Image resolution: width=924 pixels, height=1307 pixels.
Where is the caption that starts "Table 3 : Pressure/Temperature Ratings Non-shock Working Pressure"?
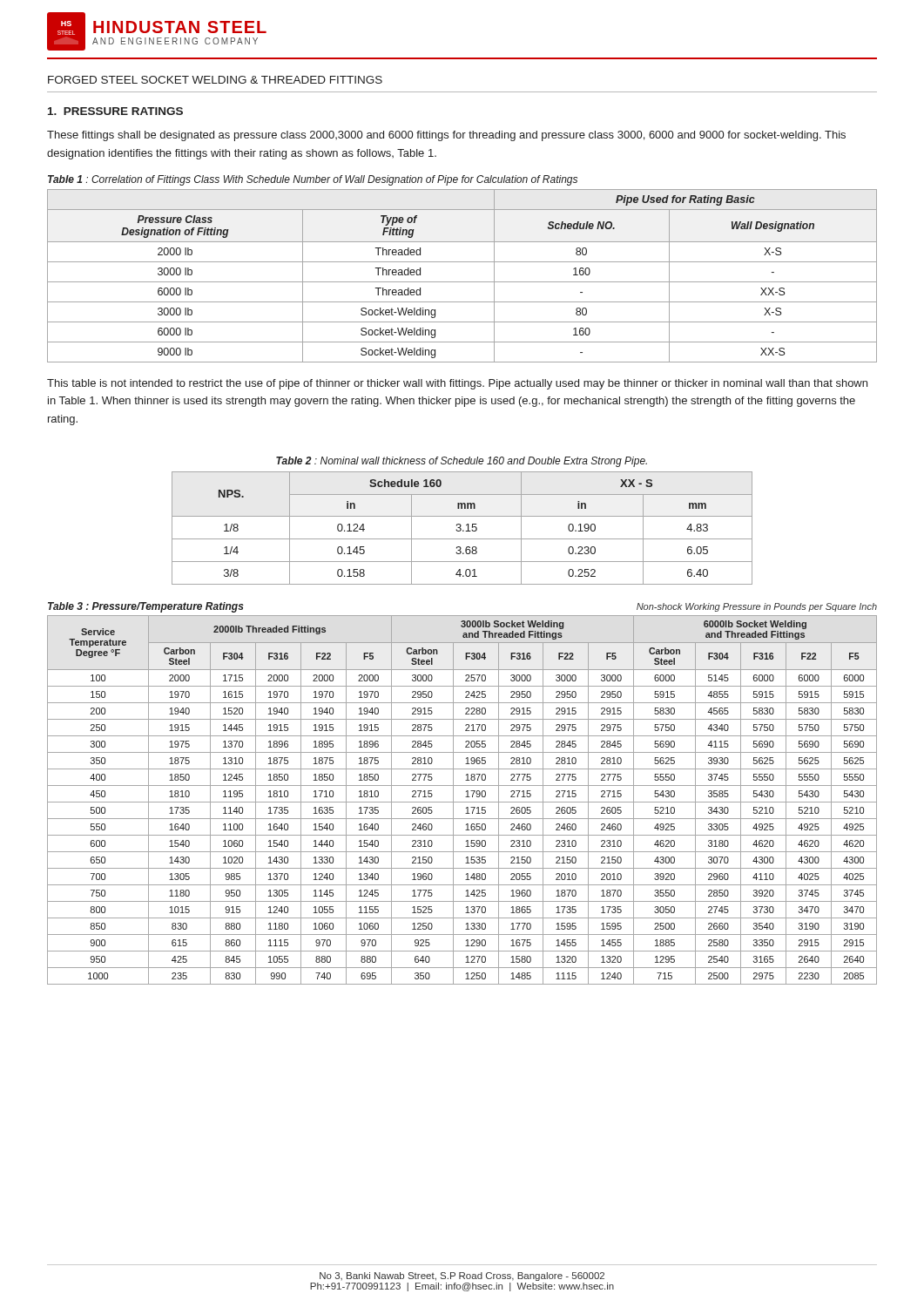coord(462,606)
